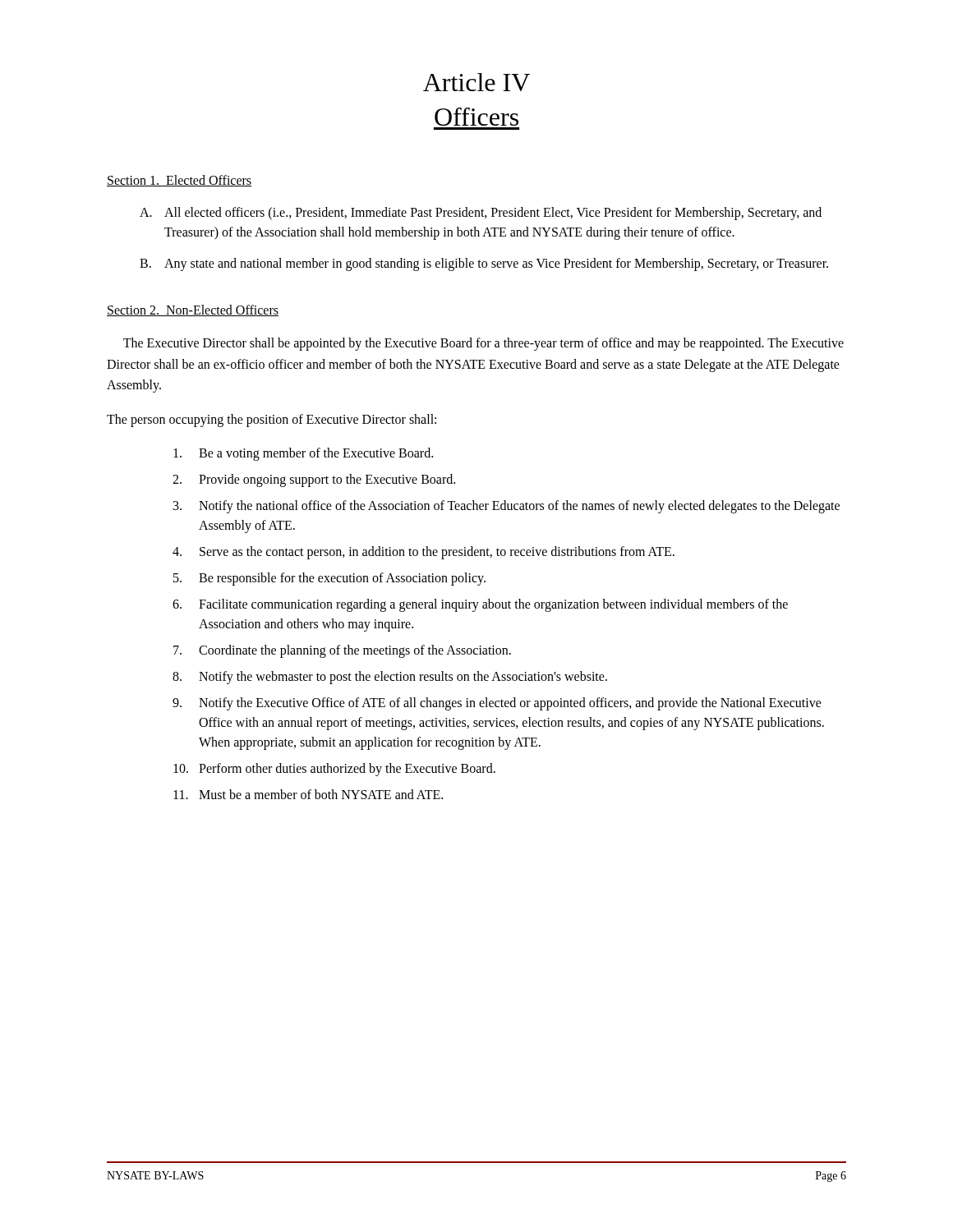
Task: Locate the block of text that opens with "9. Notify the Executive Office of"
Action: [x=509, y=722]
